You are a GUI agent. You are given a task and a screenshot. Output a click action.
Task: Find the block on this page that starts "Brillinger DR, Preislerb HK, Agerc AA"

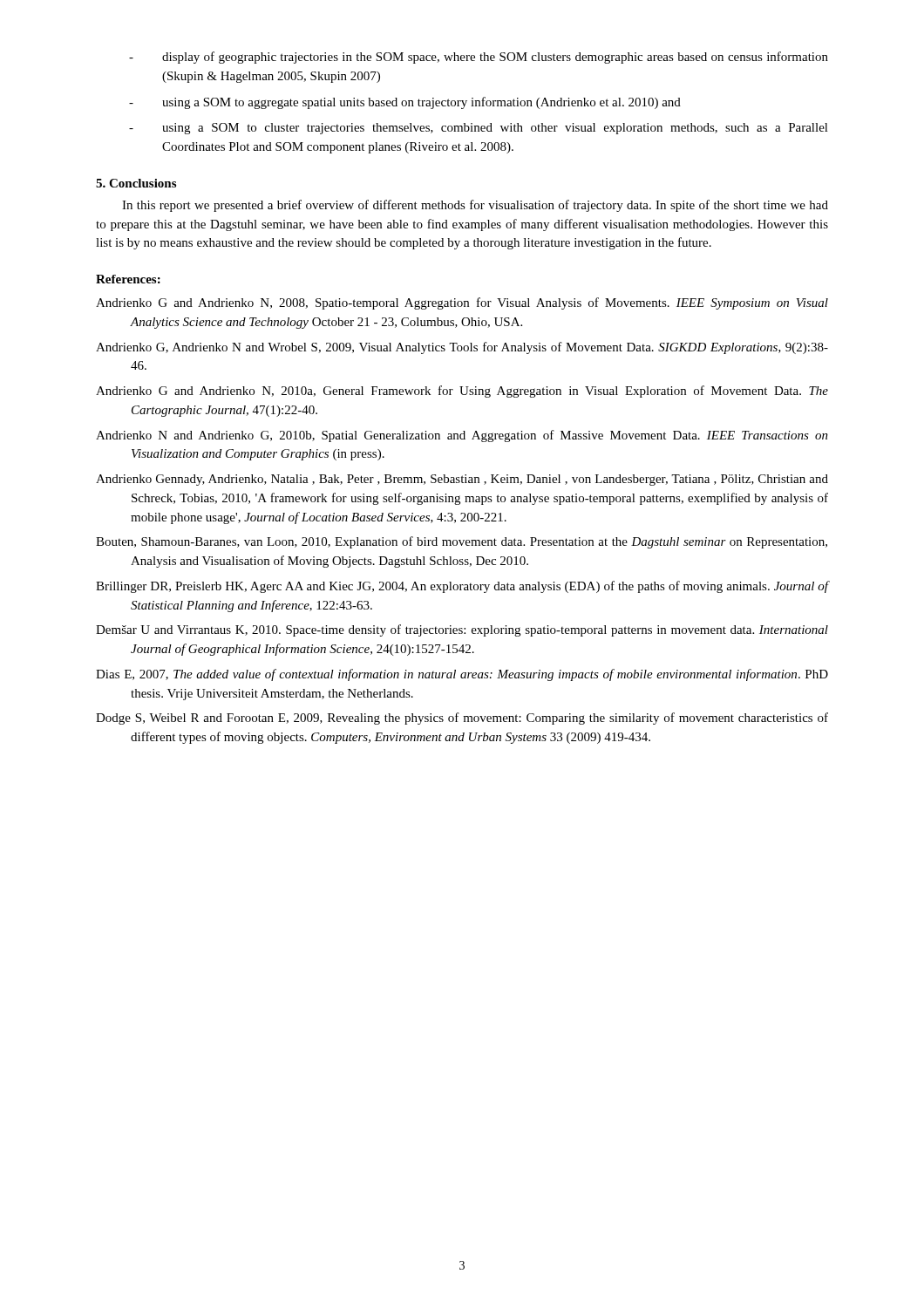pyautogui.click(x=462, y=595)
